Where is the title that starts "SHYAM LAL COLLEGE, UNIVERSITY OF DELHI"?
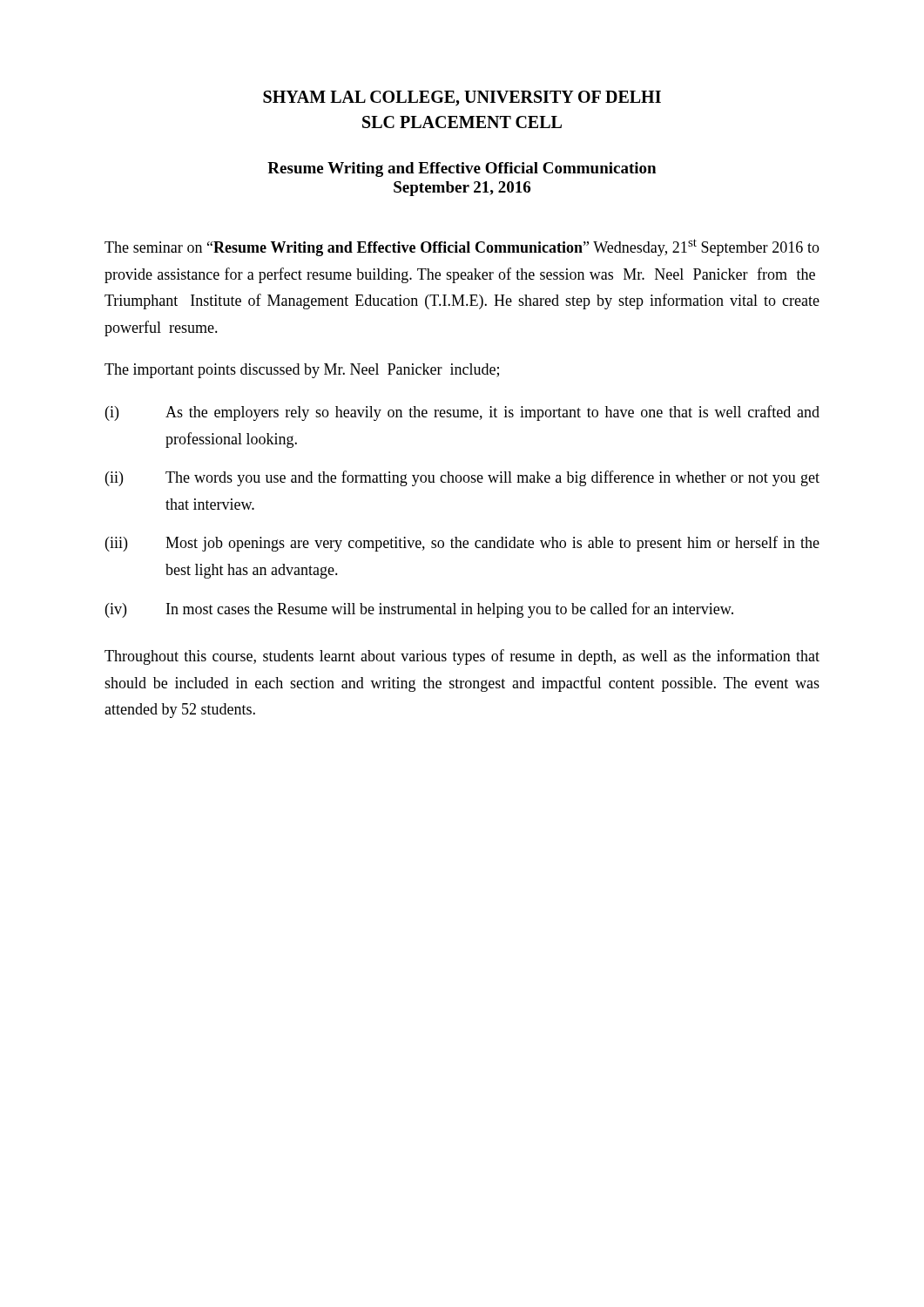The width and height of the screenshot is (924, 1307). [x=462, y=110]
